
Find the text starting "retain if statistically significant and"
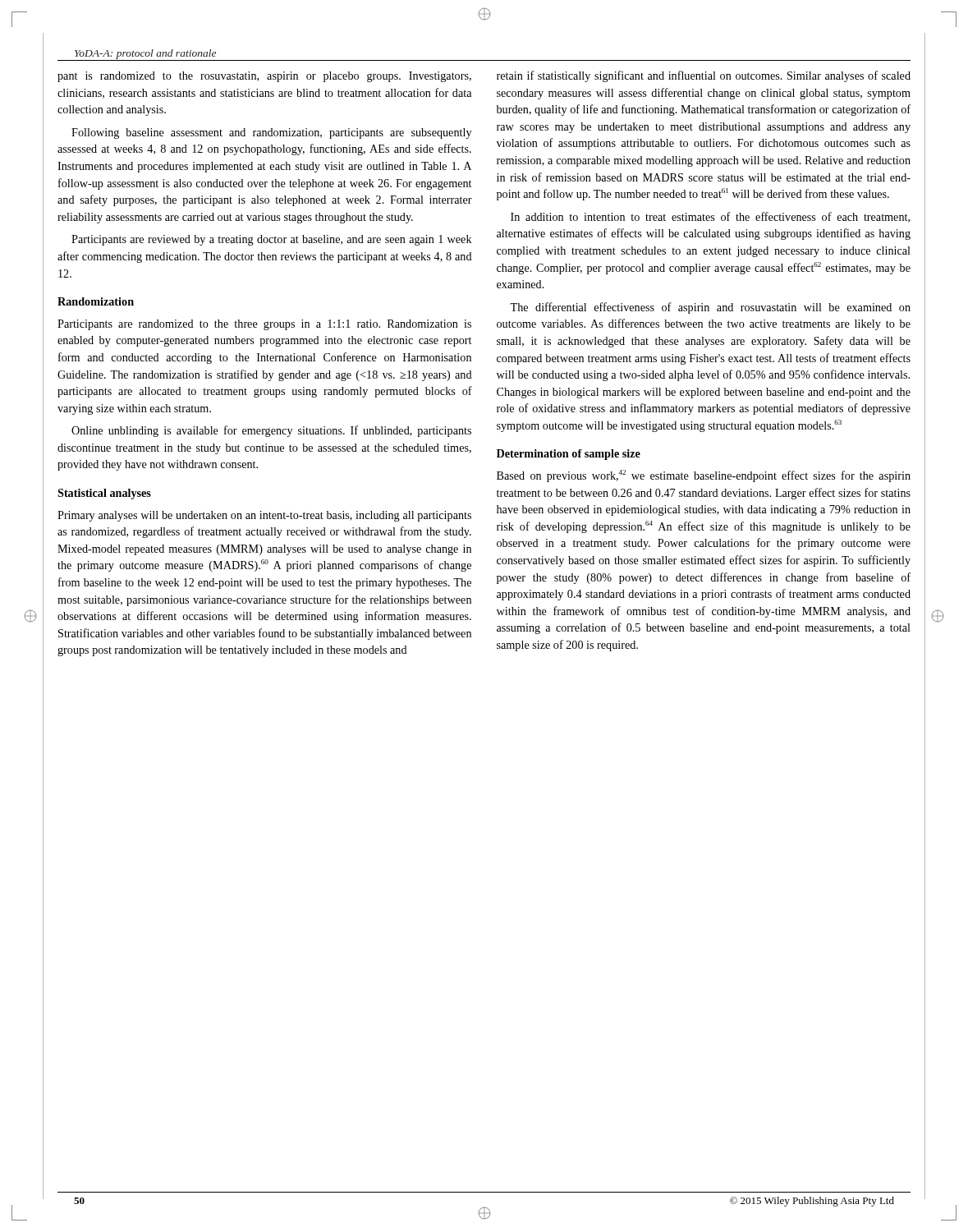coord(703,251)
